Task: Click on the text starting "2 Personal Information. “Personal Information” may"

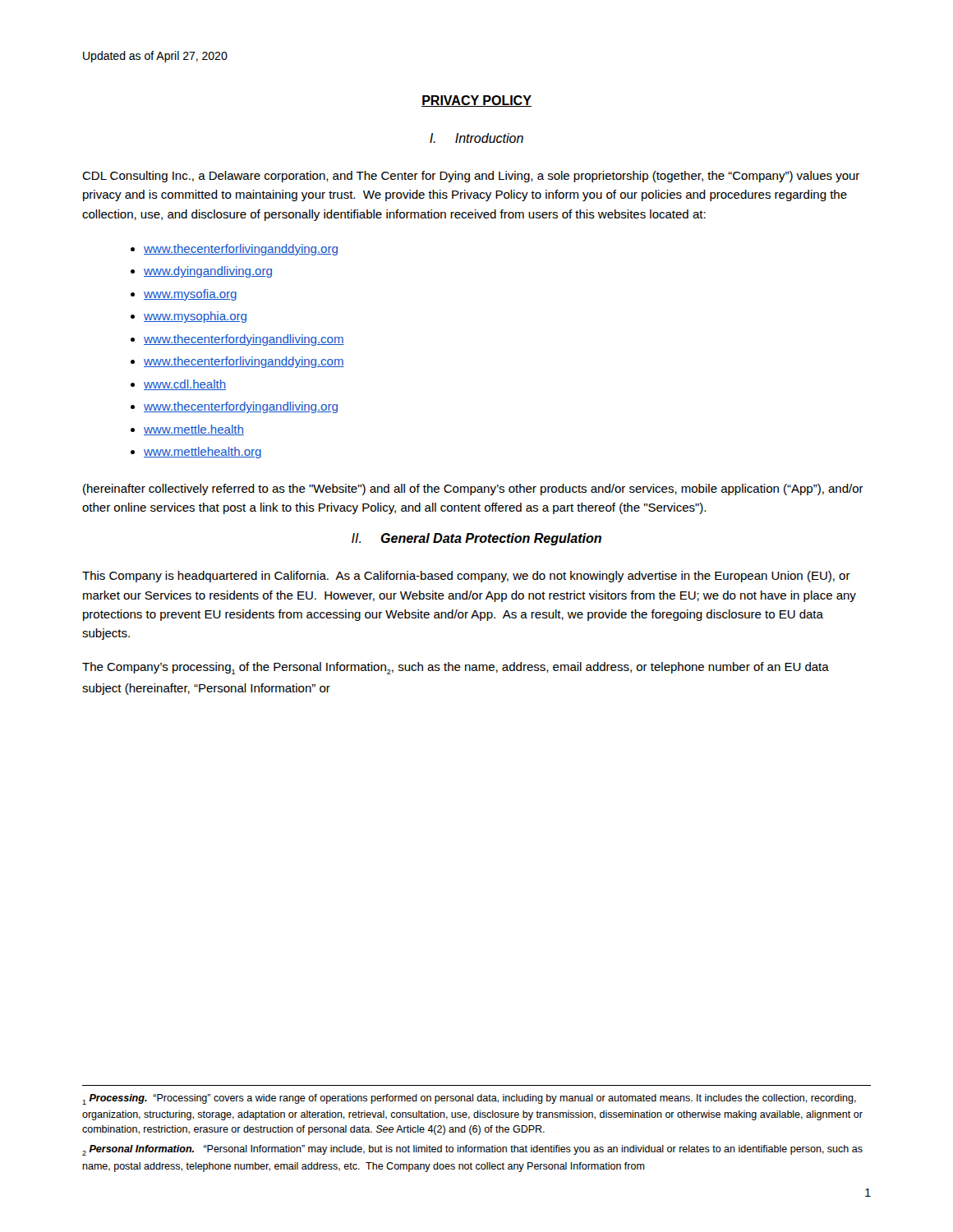Action: click(472, 1158)
